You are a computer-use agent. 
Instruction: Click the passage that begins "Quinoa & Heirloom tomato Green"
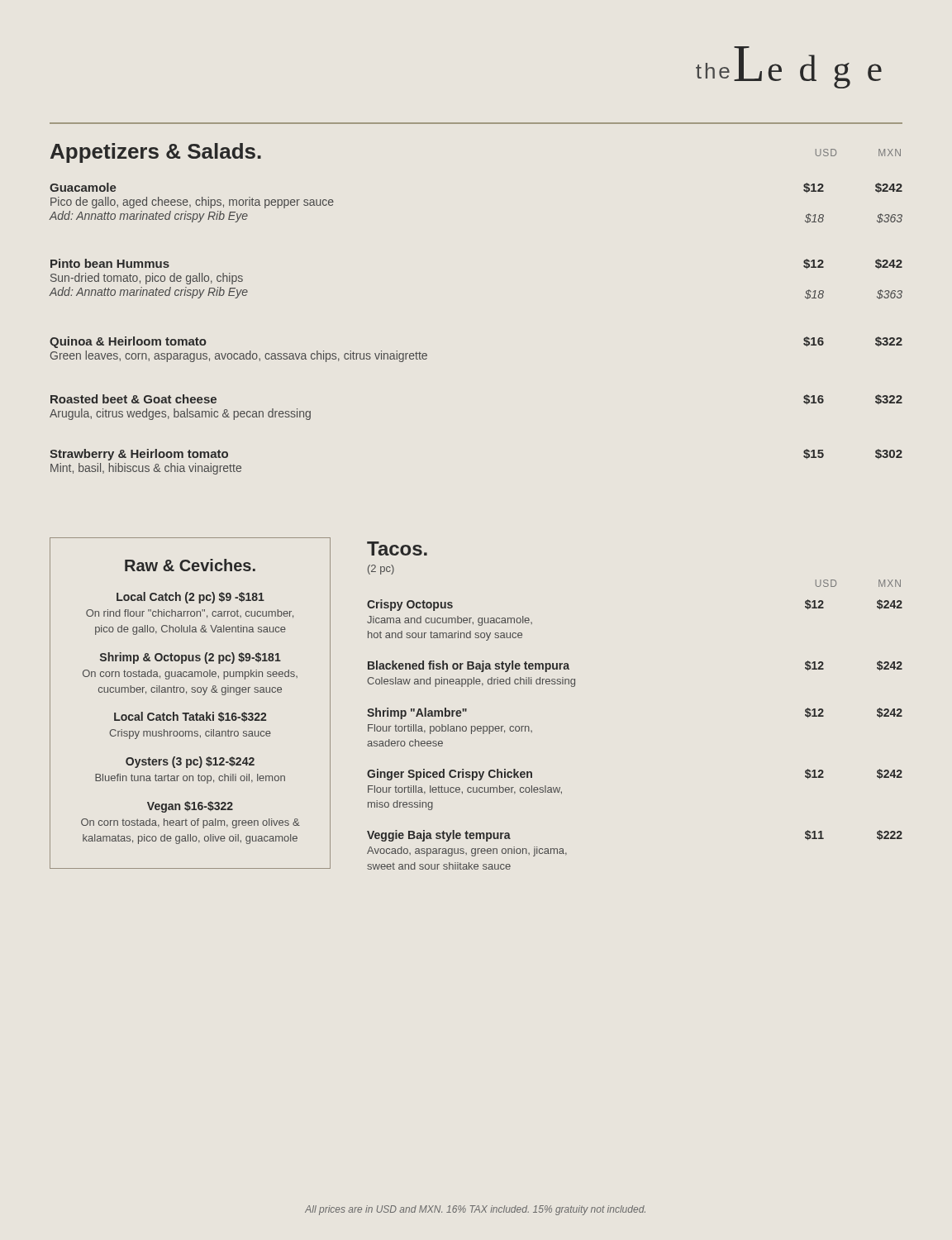pyautogui.click(x=130, y=342)
